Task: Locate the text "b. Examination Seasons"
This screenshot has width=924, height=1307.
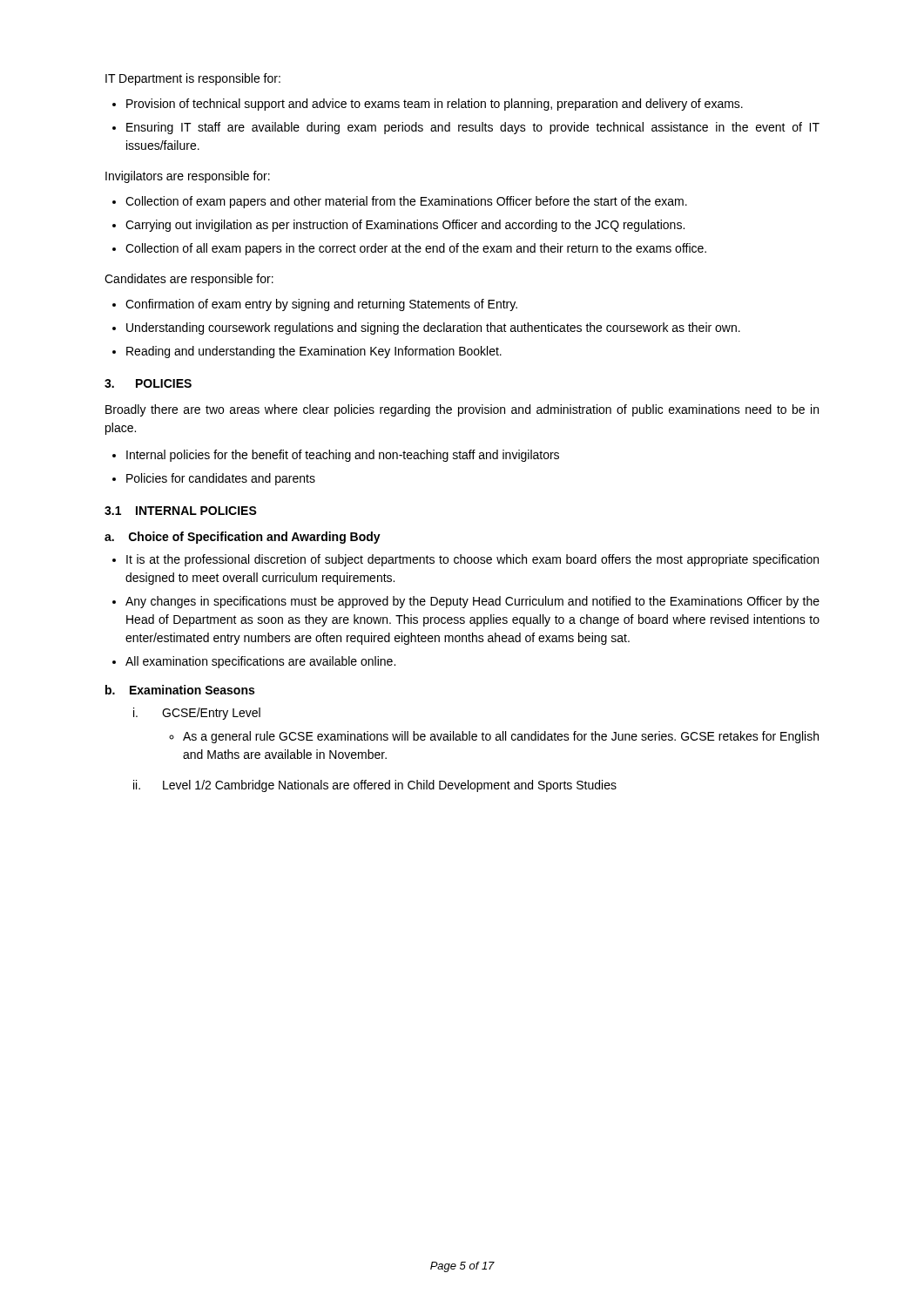Action: coord(180,690)
